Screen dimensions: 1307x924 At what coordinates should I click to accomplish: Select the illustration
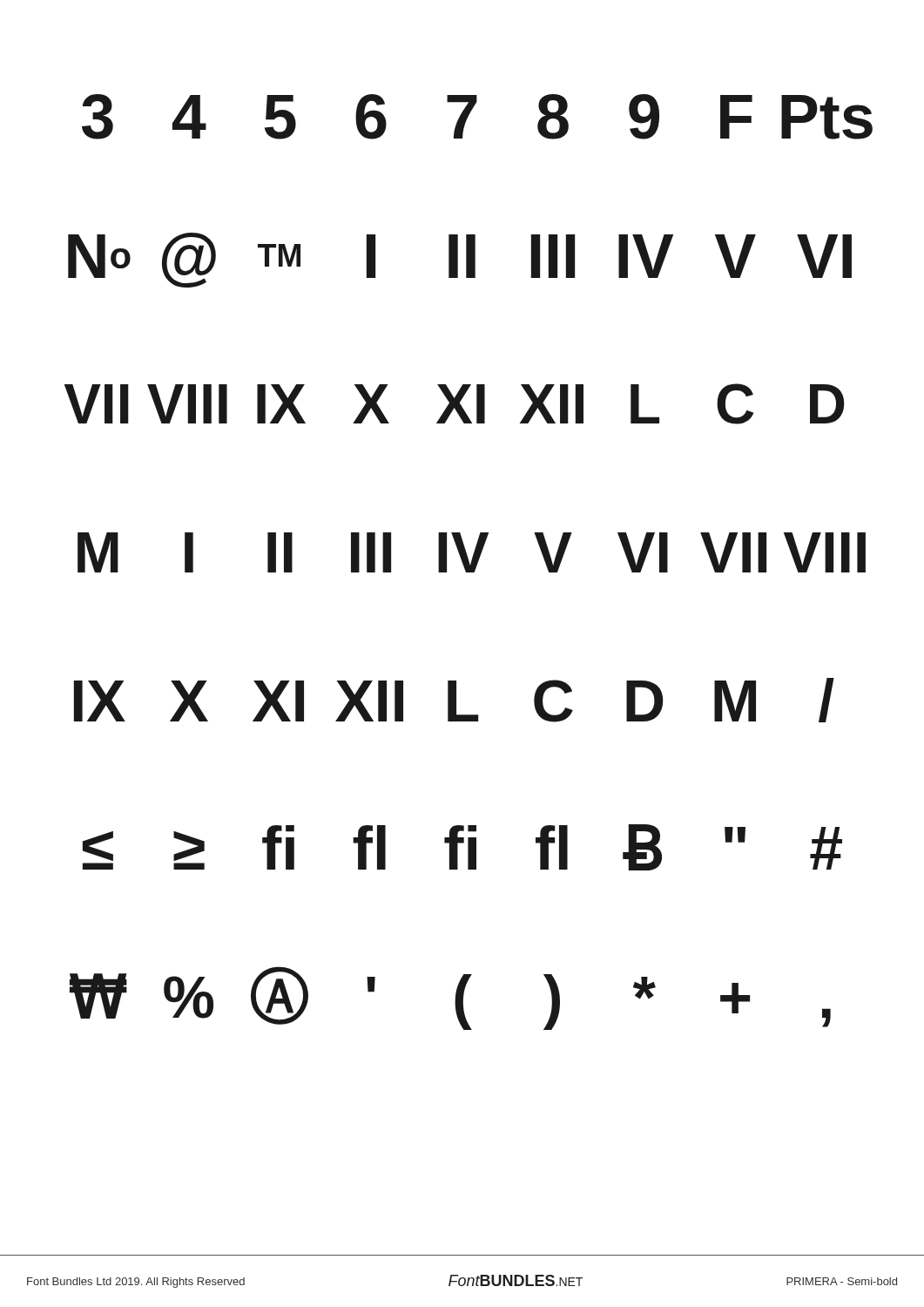click(462, 619)
